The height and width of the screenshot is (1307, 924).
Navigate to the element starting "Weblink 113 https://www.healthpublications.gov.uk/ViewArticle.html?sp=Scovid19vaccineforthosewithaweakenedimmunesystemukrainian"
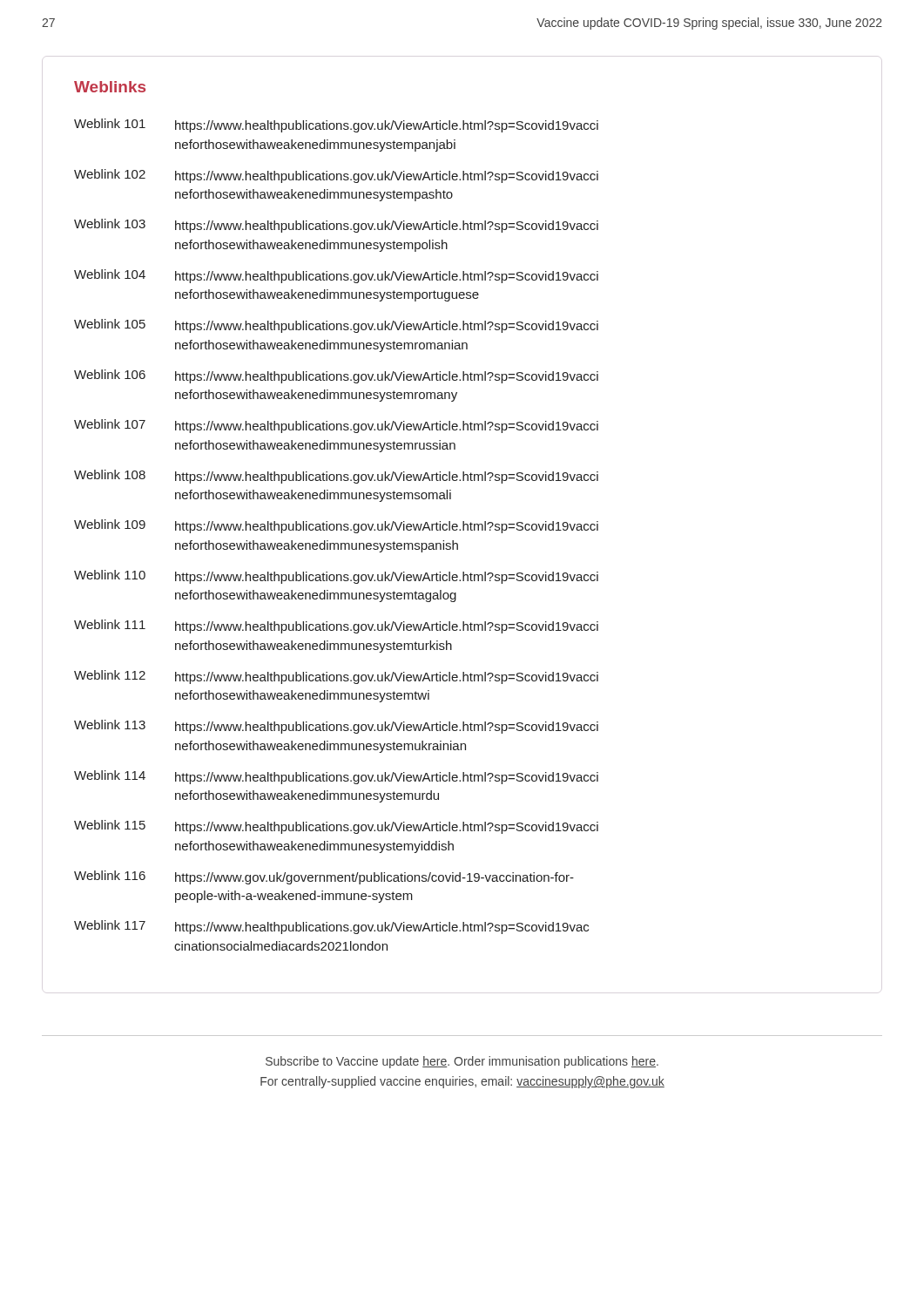[x=336, y=736]
